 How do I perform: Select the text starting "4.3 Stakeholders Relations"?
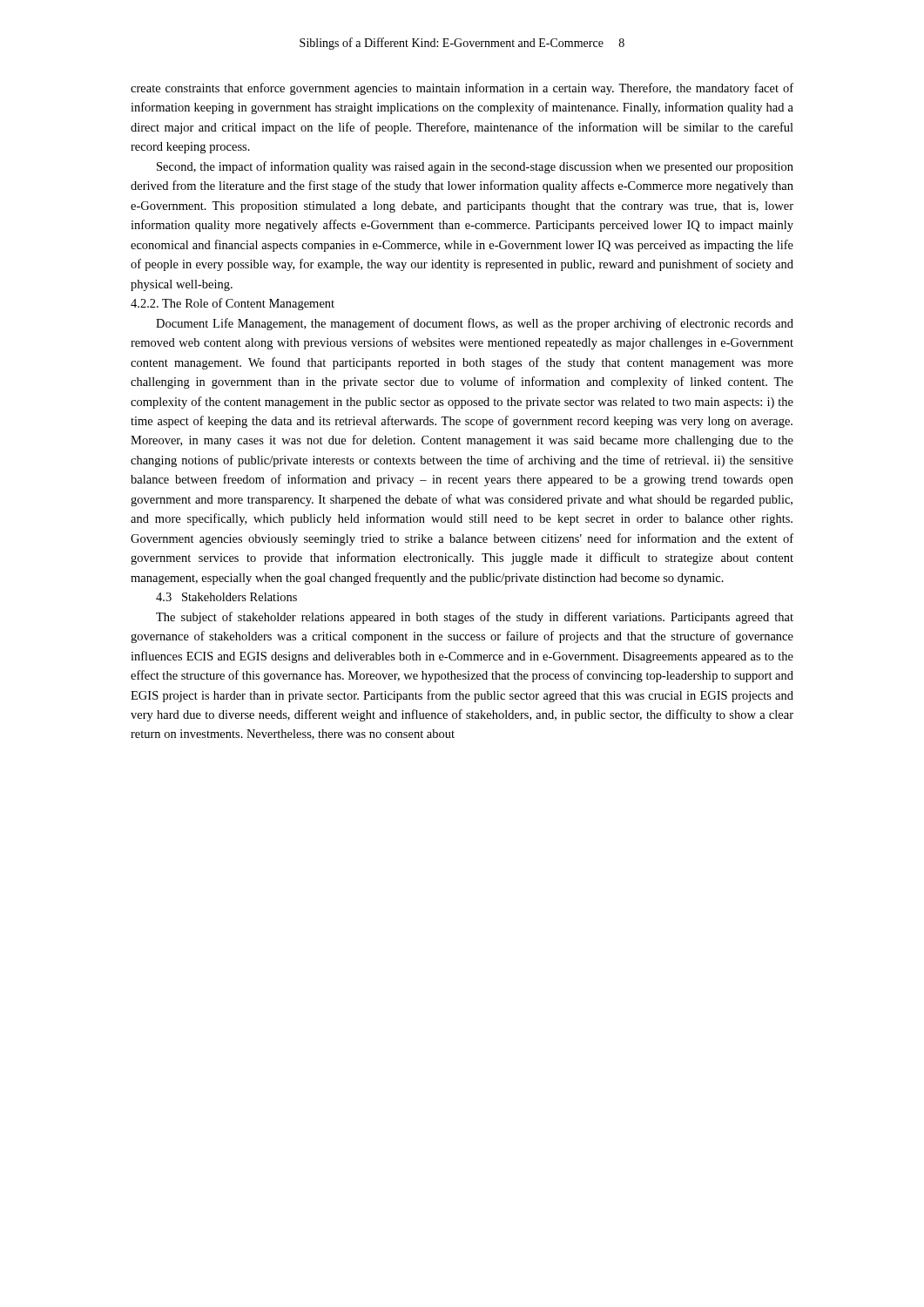(x=226, y=597)
